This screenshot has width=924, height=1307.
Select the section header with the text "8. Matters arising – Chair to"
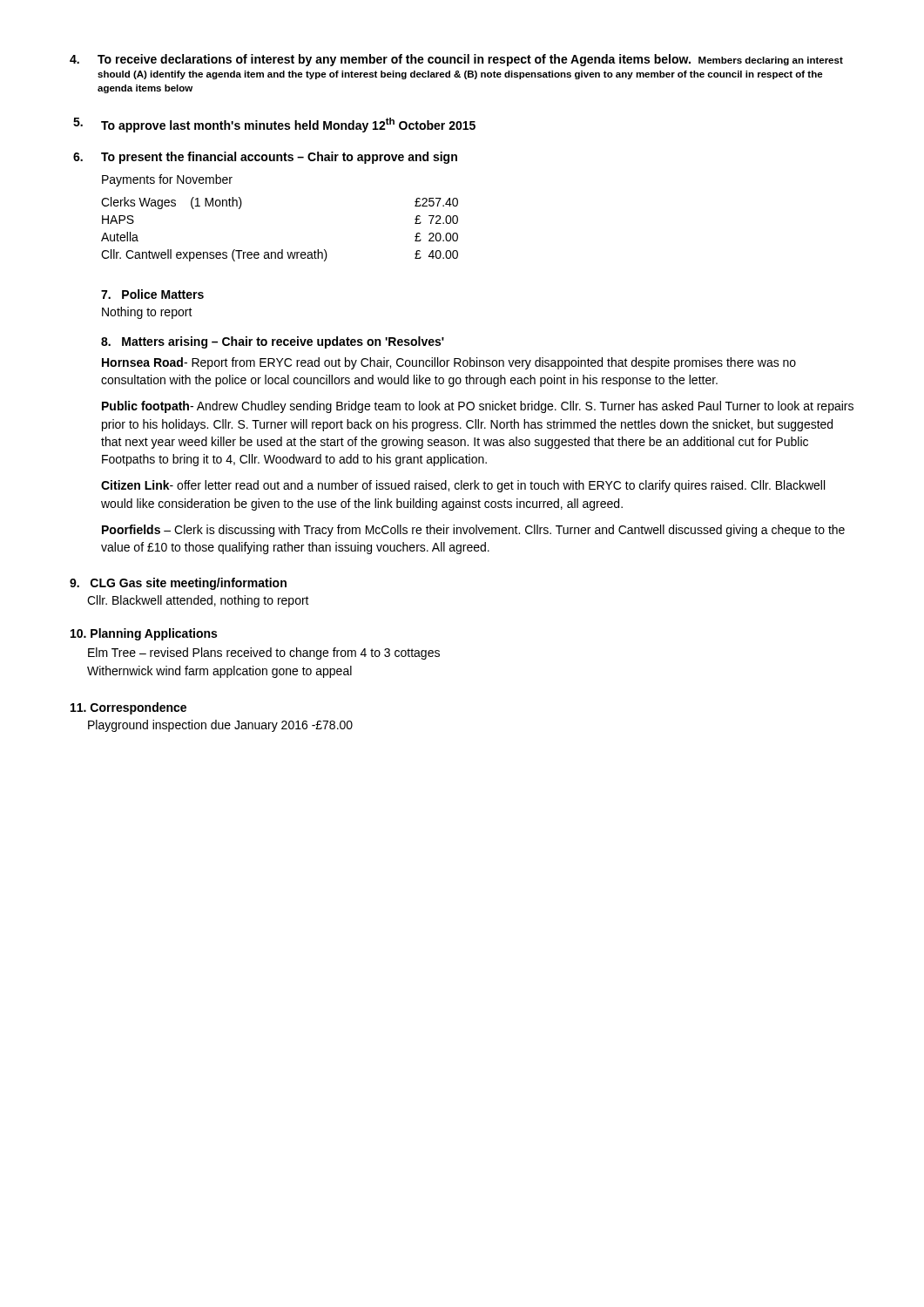273,341
